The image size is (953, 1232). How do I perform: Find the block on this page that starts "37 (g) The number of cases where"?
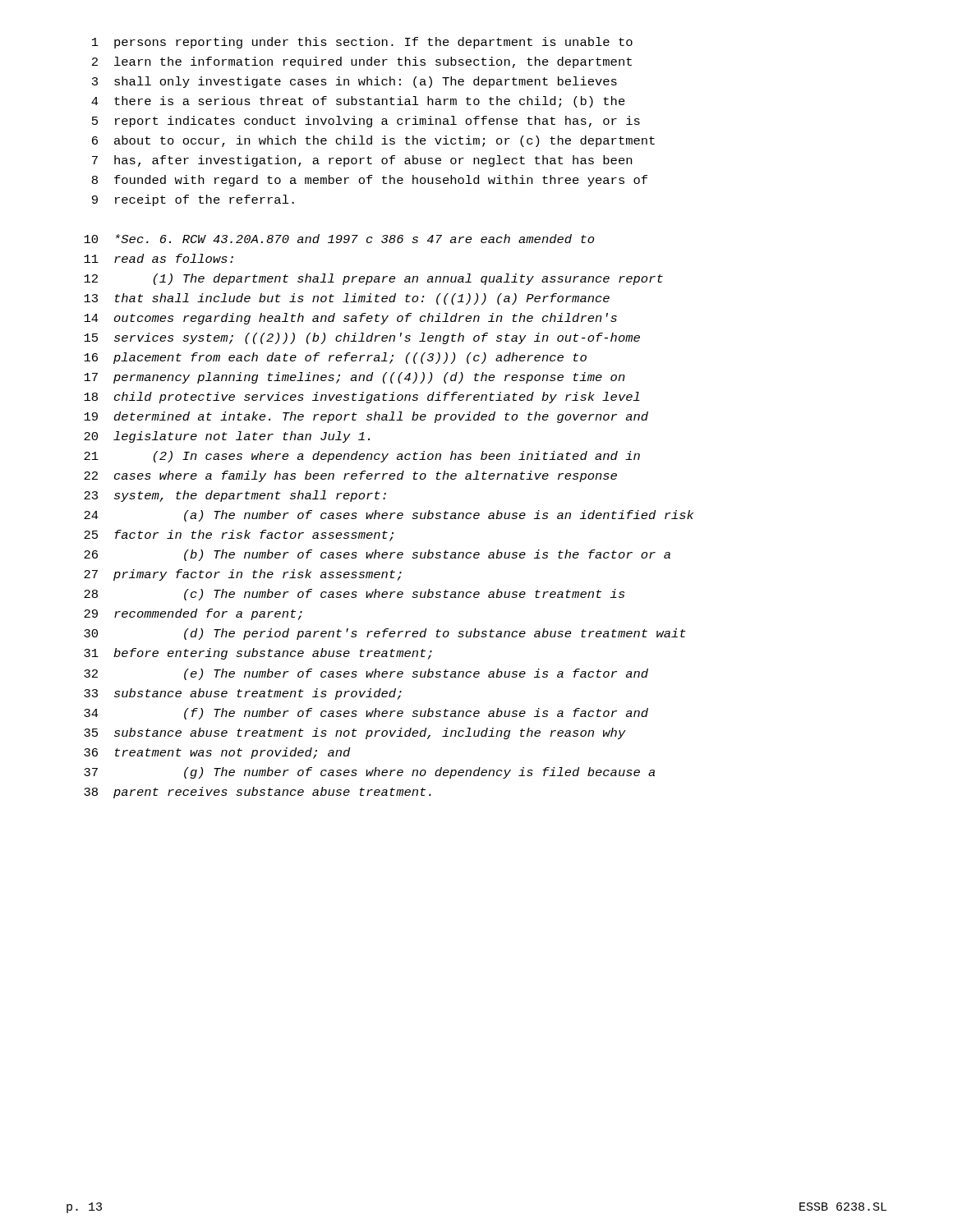[476, 782]
